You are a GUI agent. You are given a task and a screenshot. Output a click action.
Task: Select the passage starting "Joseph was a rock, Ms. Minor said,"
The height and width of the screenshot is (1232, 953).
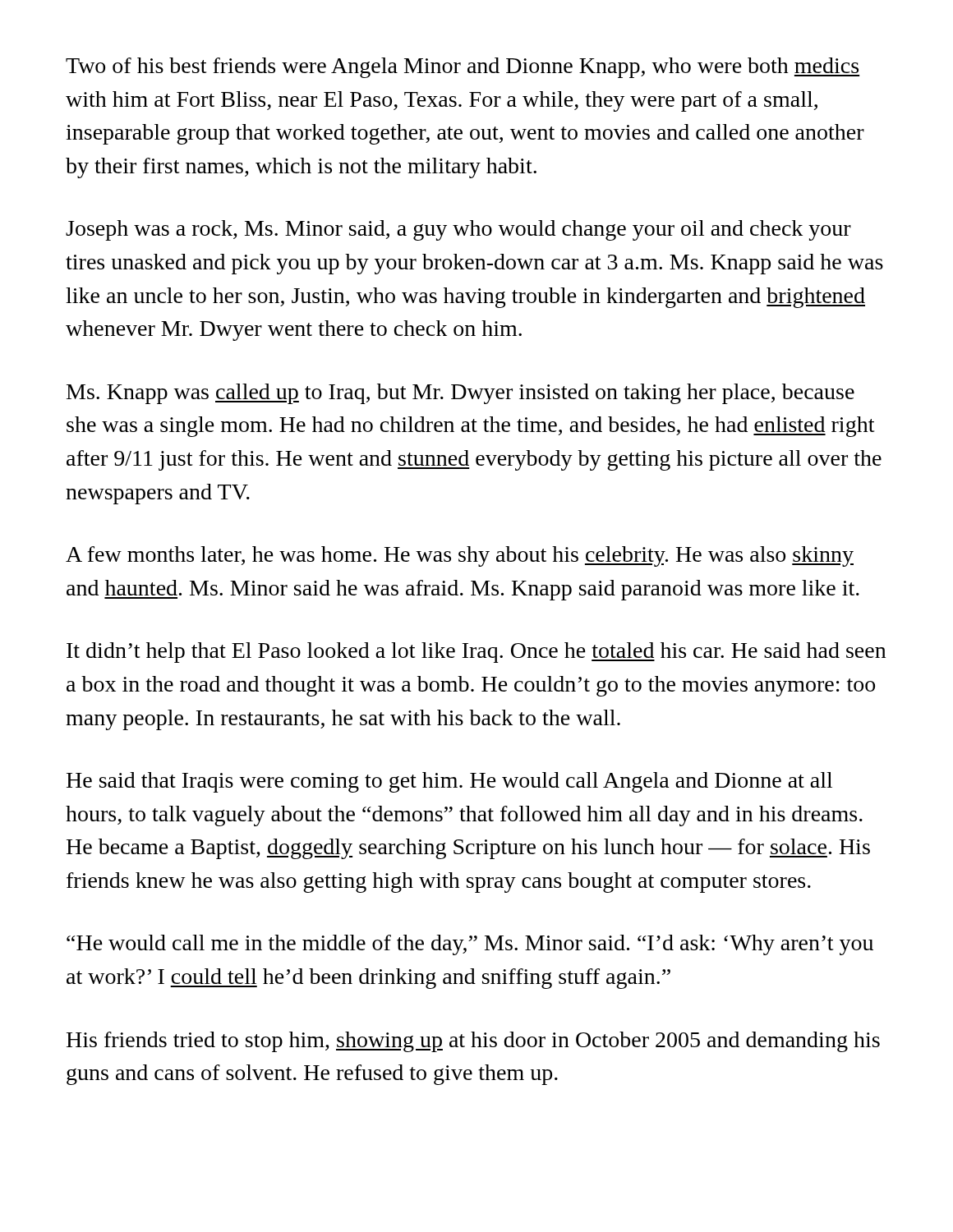point(475,278)
